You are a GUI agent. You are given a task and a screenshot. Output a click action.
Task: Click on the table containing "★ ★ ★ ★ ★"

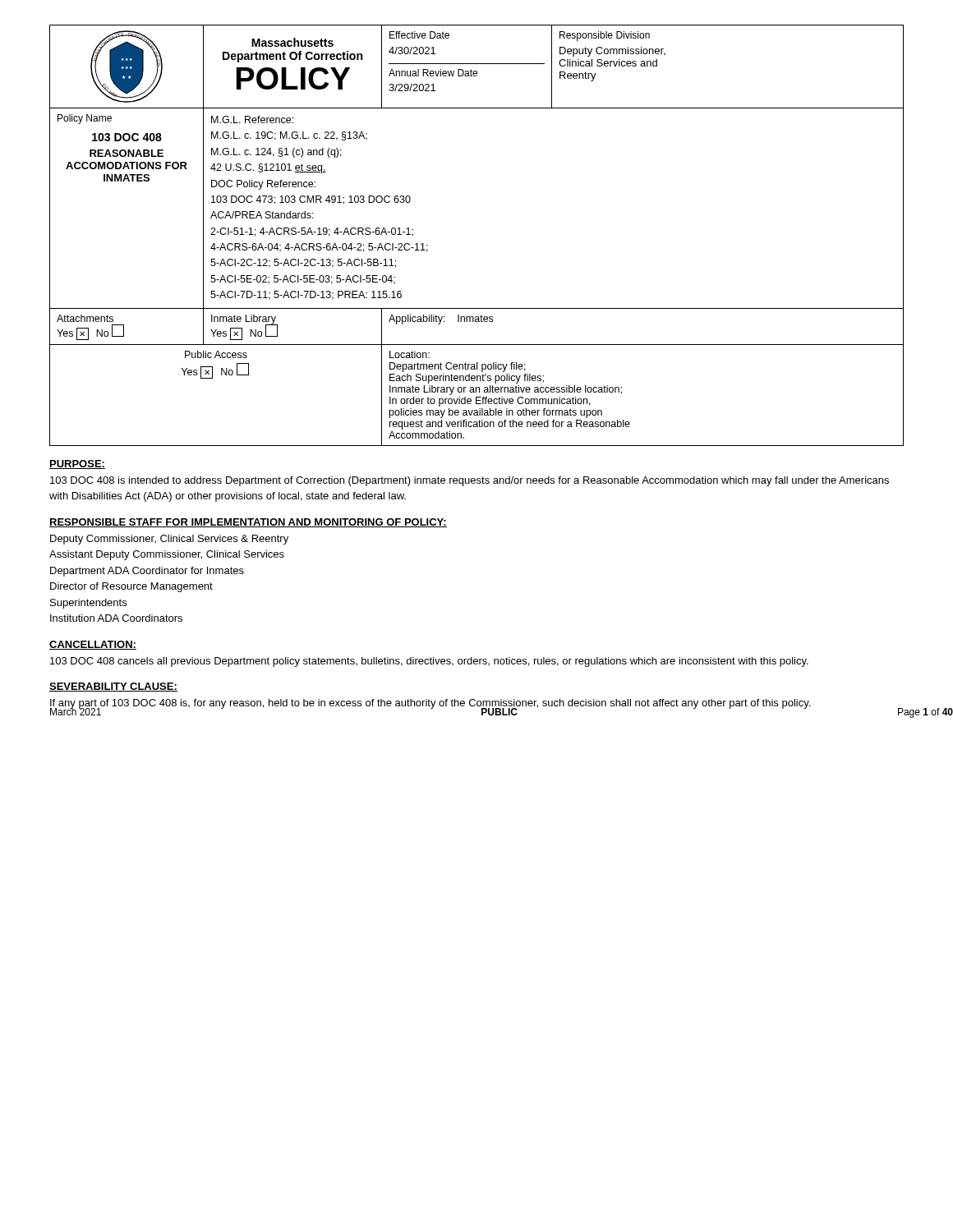(476, 235)
